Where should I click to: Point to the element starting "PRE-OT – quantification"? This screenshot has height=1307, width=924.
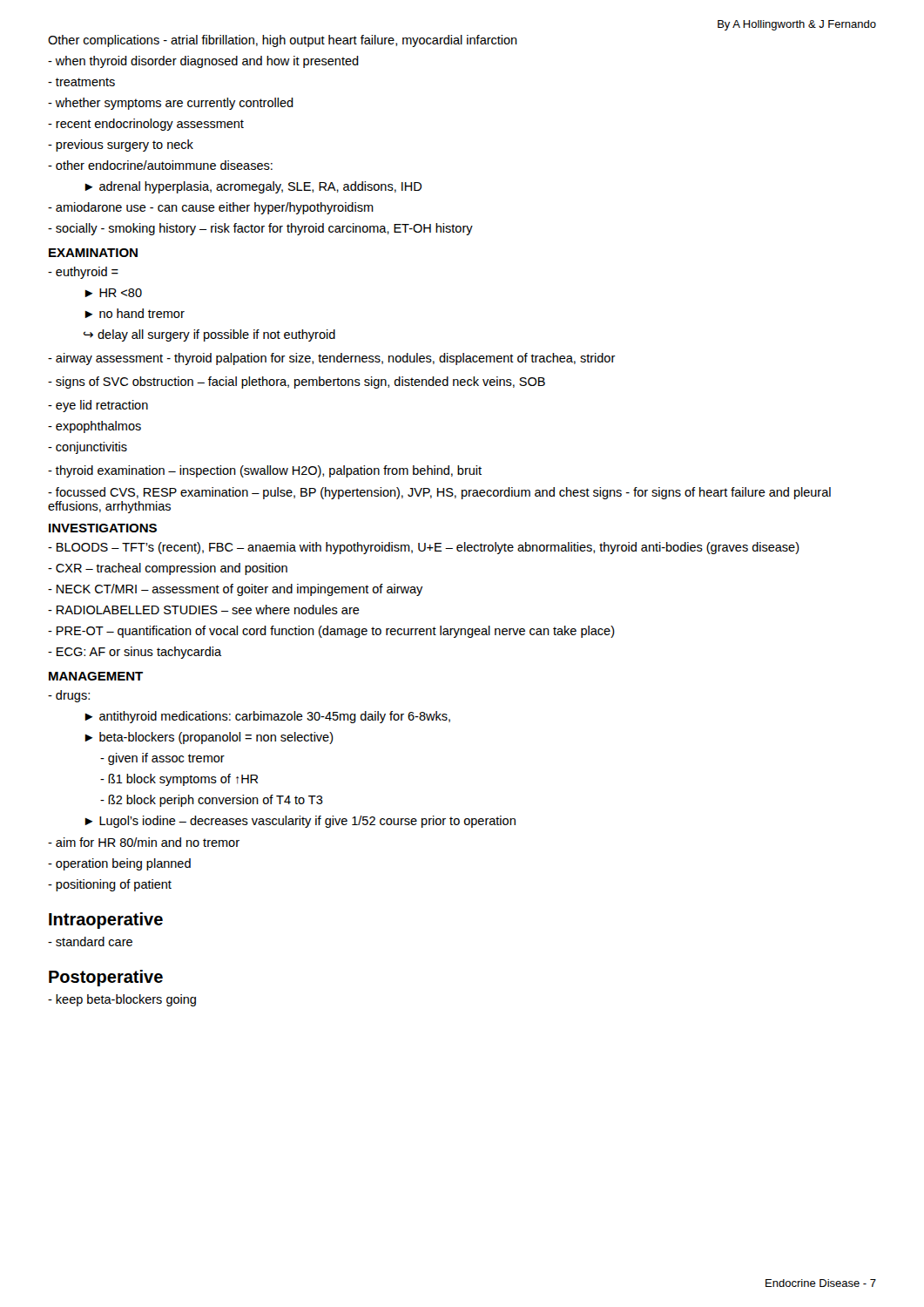(331, 631)
